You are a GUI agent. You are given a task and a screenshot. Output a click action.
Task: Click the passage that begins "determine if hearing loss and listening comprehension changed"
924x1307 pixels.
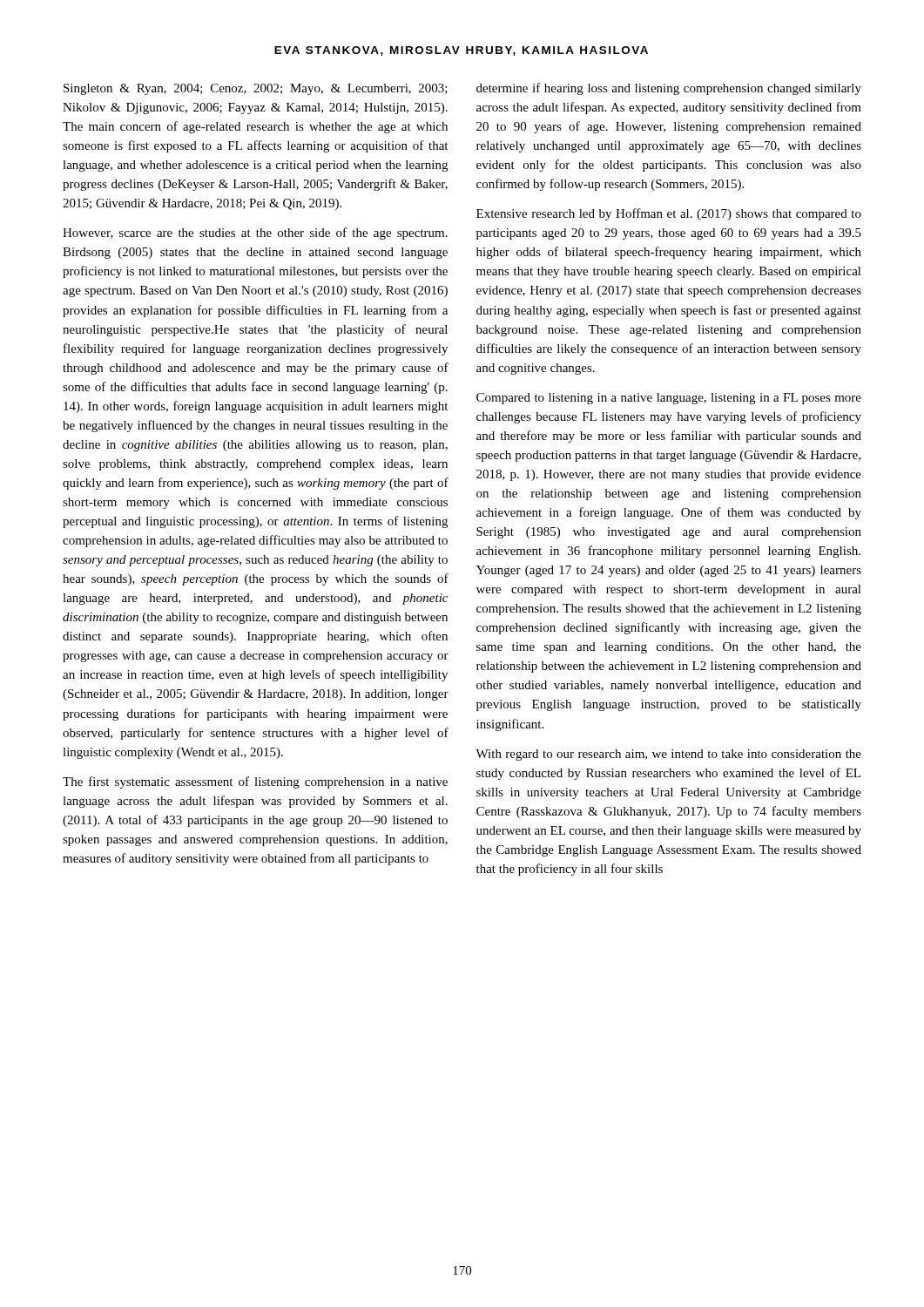click(669, 136)
